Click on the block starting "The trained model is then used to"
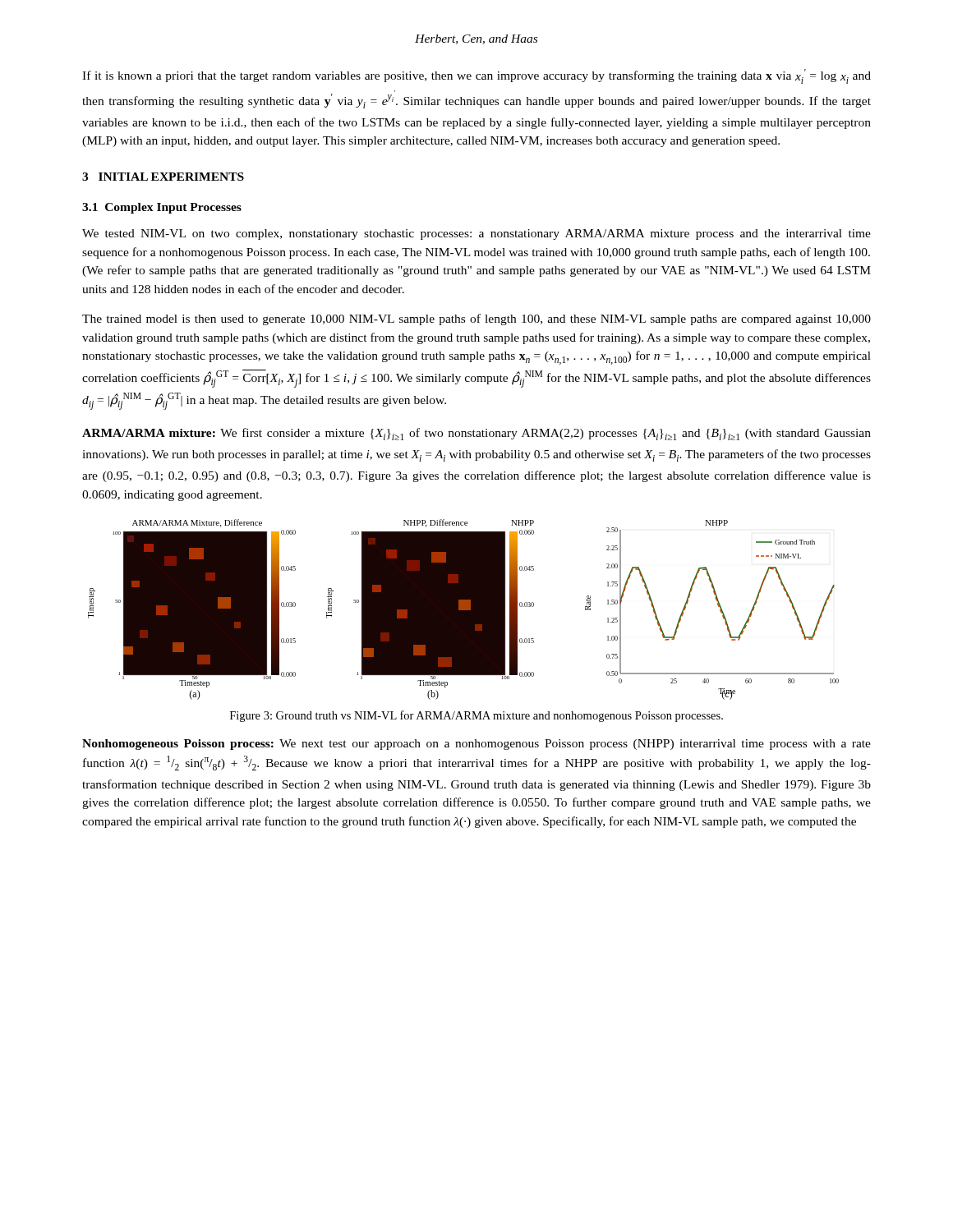 476,361
